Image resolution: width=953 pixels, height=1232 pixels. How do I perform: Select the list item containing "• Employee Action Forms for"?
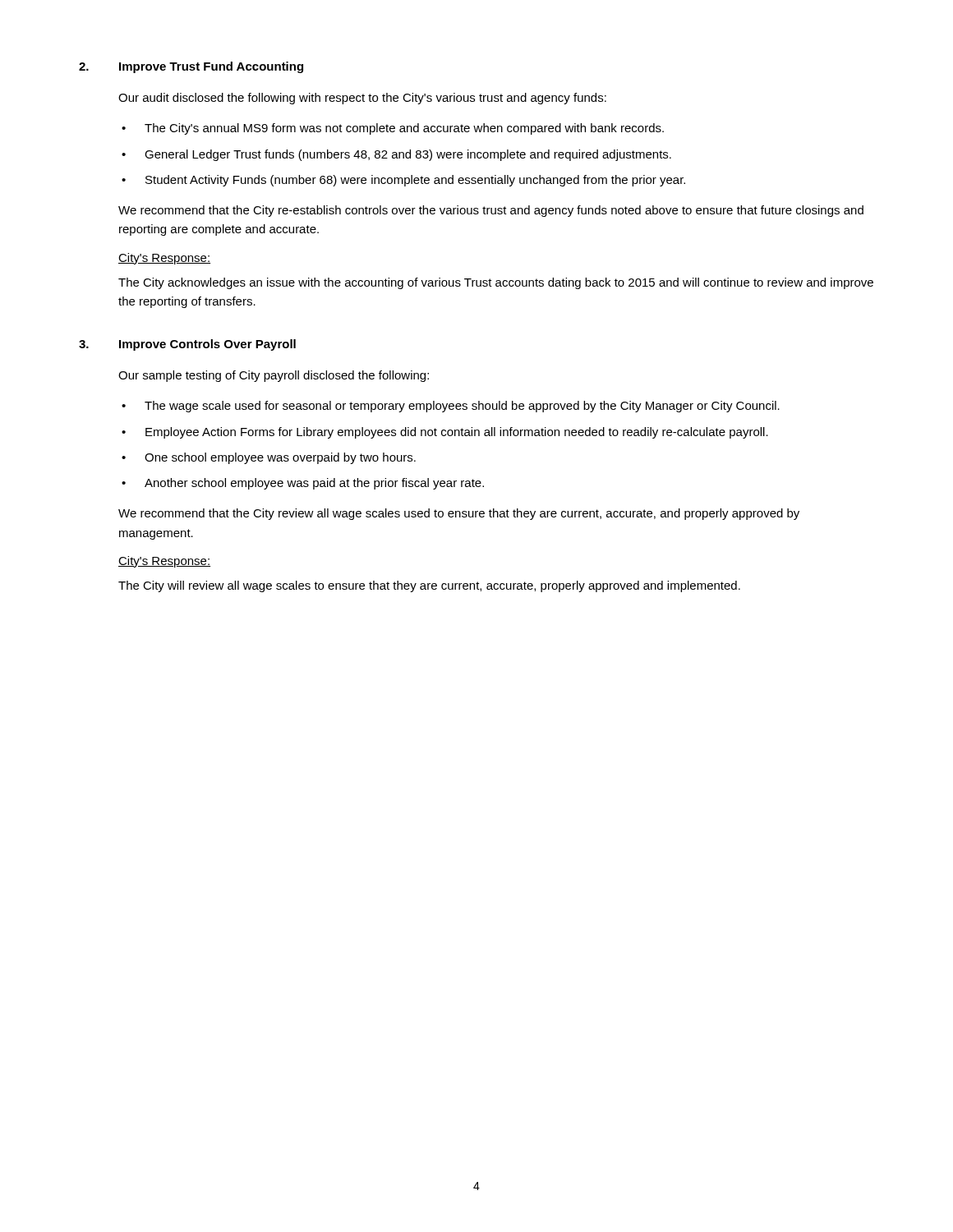pyautogui.click(x=496, y=431)
